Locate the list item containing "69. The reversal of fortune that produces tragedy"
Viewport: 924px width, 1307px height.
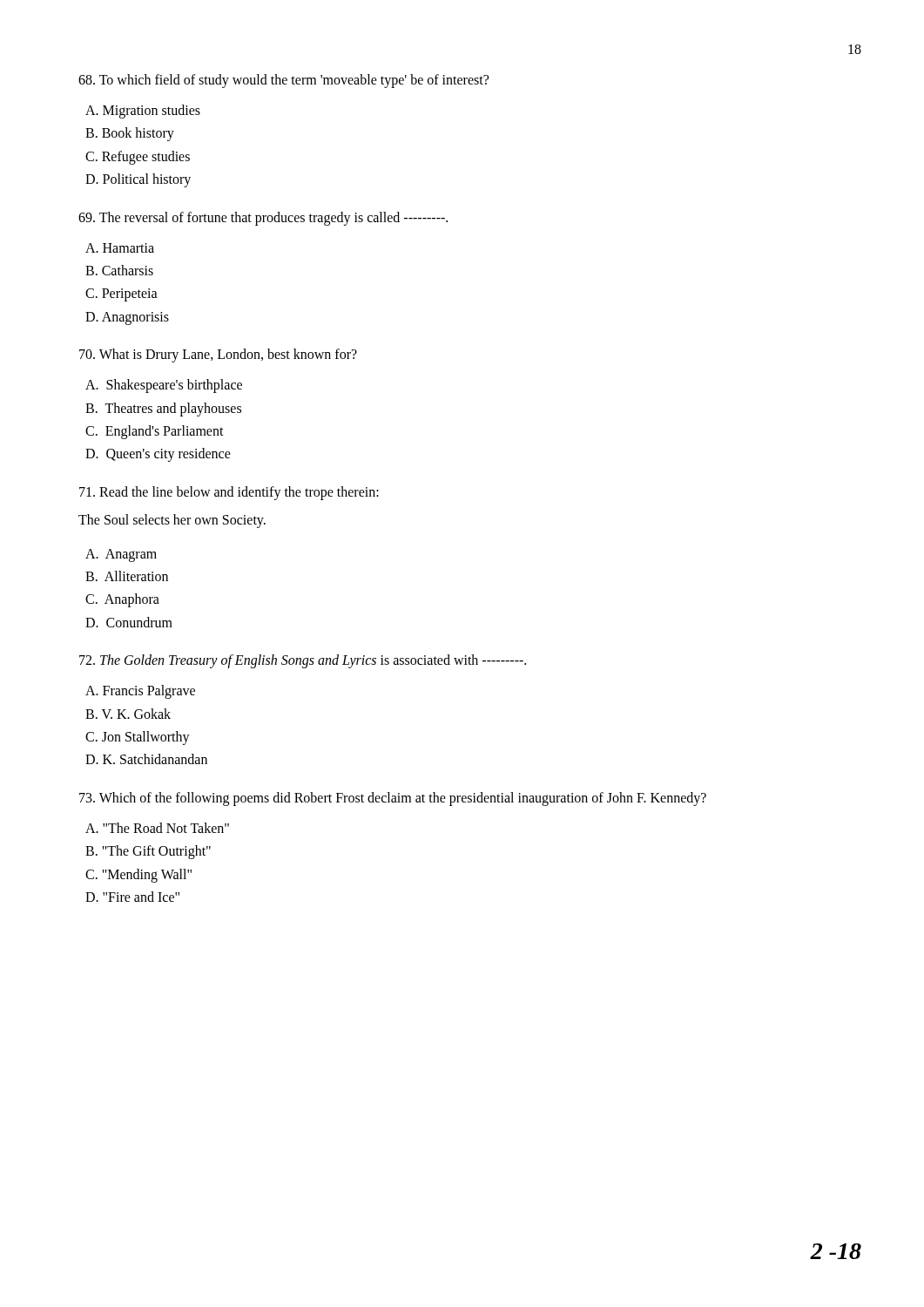click(x=264, y=217)
